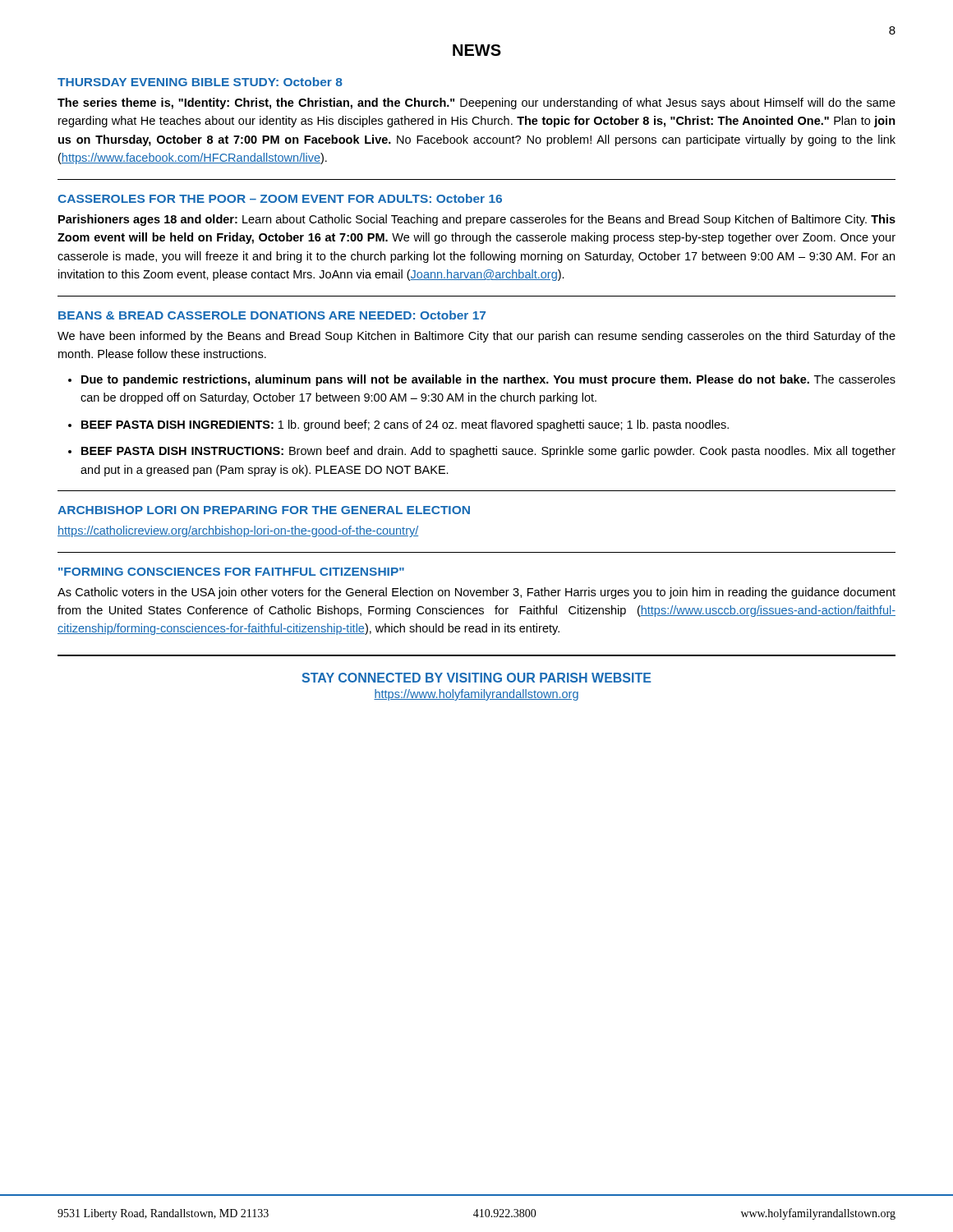Locate the text "STAY CONNECTED BY VISITING OUR PARISH WEBSITE https://www.holyfamilyrandallstown.org"
Viewport: 953px width, 1232px height.
click(476, 686)
